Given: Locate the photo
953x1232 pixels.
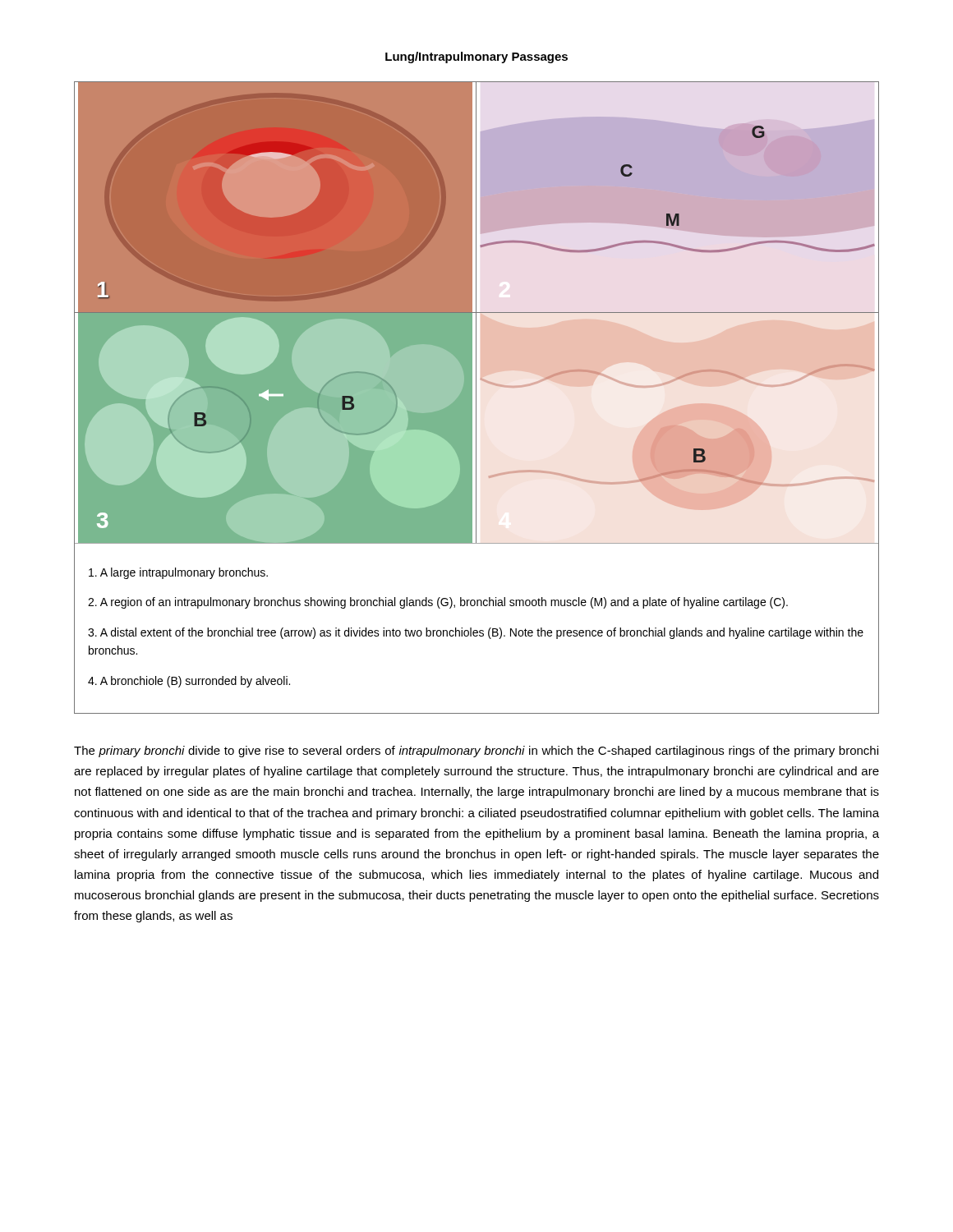Looking at the screenshot, I should coord(476,398).
